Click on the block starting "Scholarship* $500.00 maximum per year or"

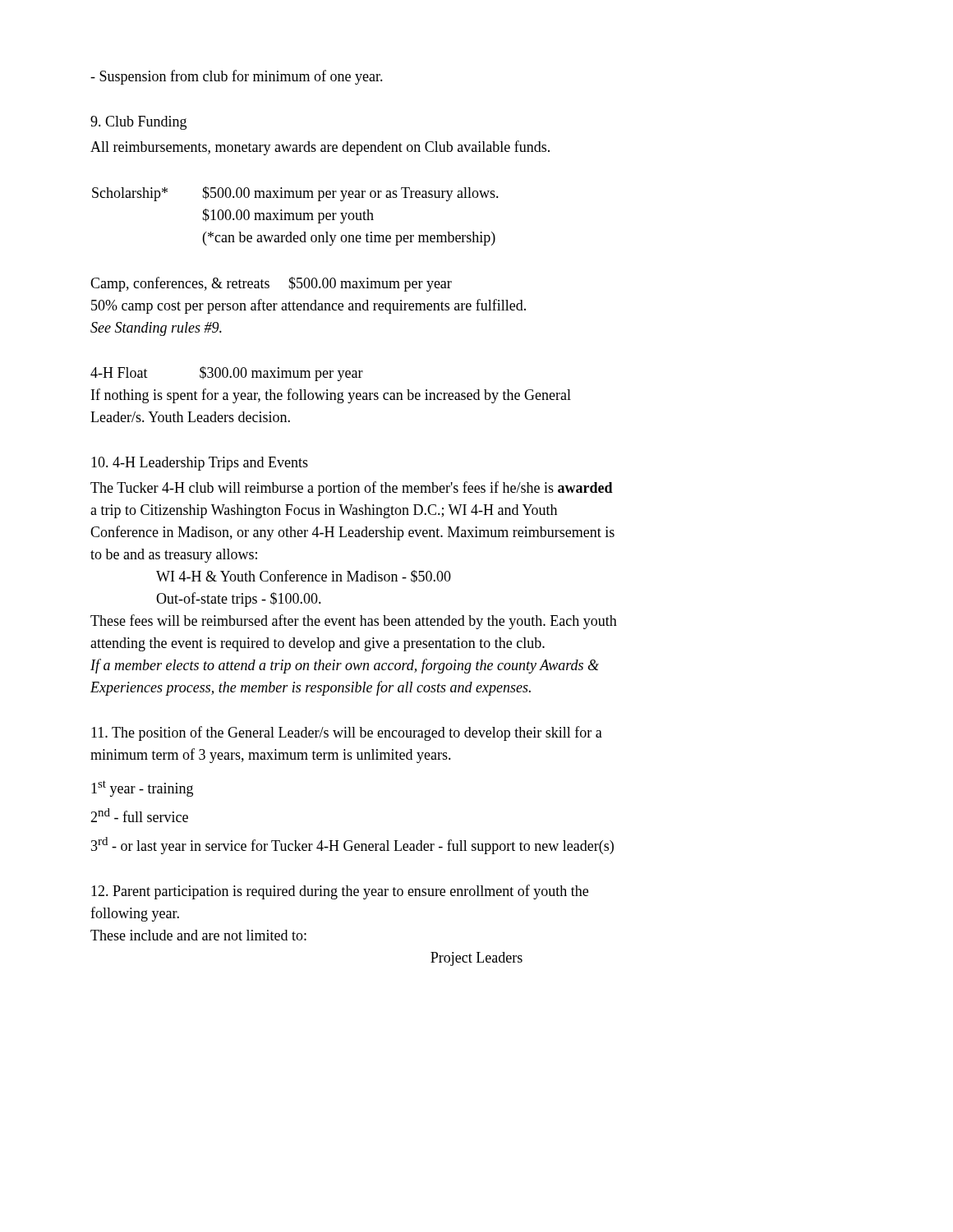[x=295, y=216]
